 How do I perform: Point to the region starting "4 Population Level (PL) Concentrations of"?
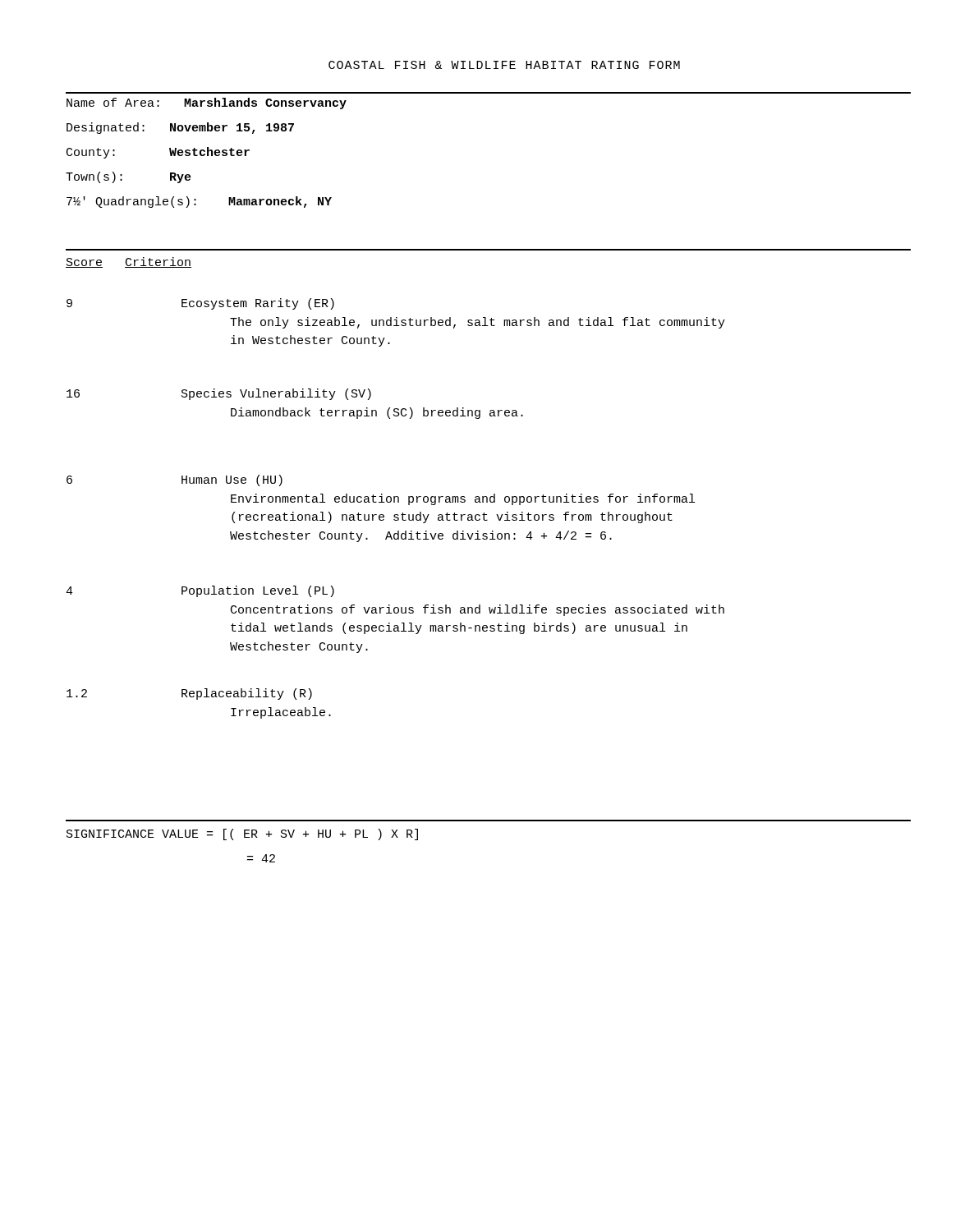tap(488, 620)
